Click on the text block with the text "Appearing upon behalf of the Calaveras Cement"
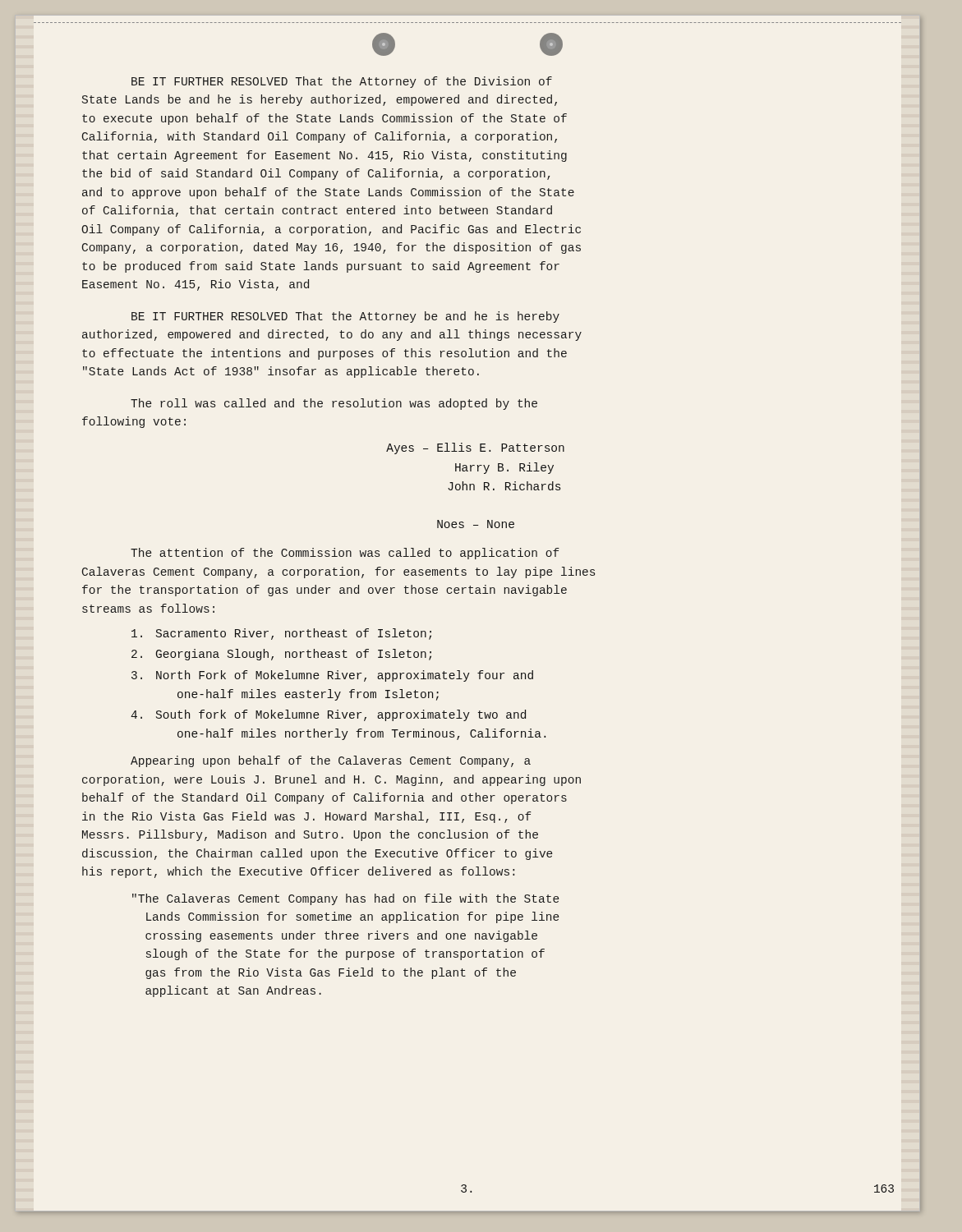 pos(332,817)
